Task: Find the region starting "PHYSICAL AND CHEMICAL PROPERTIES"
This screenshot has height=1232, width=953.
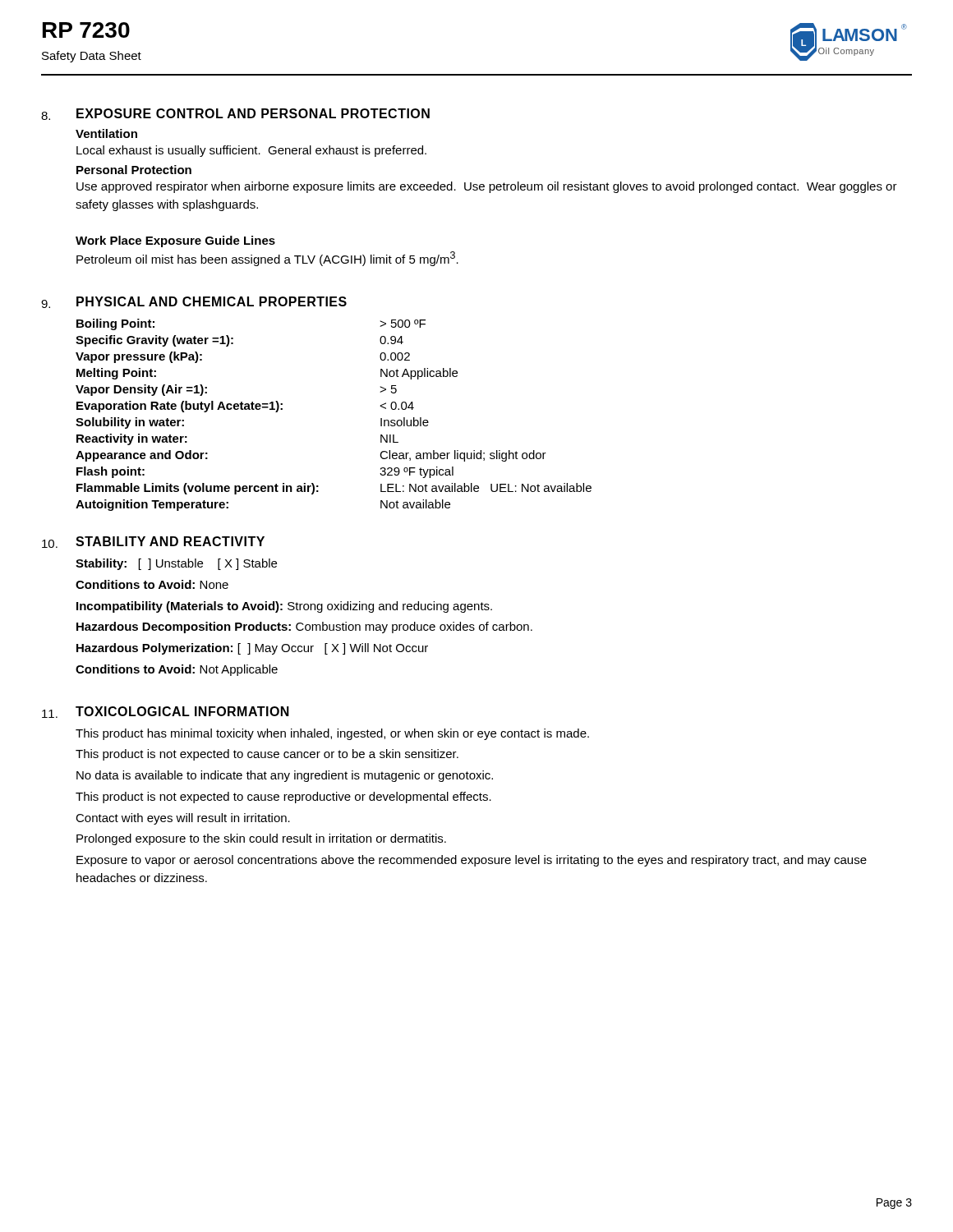Action: [211, 302]
